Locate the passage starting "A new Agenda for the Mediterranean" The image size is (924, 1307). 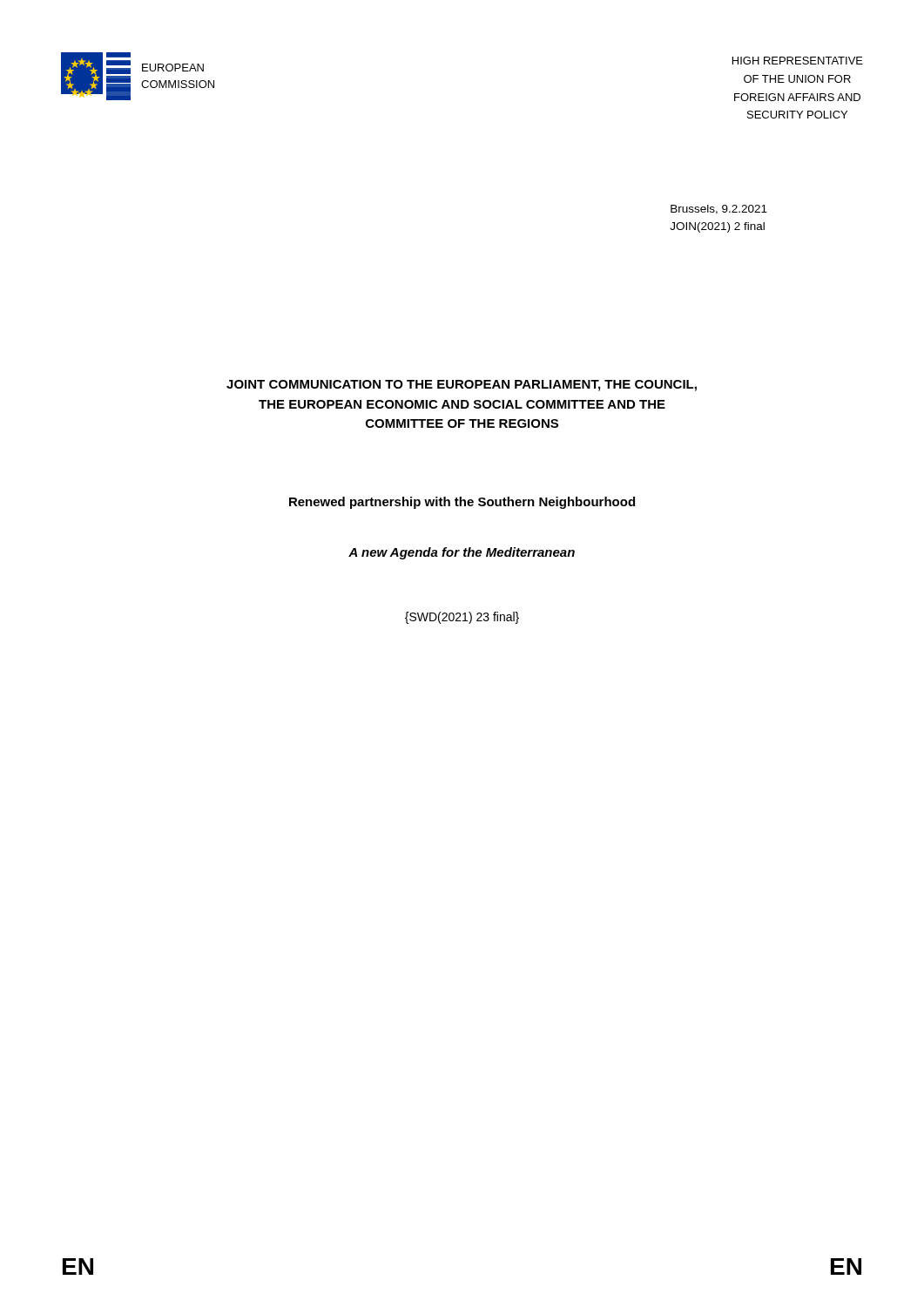point(462,552)
